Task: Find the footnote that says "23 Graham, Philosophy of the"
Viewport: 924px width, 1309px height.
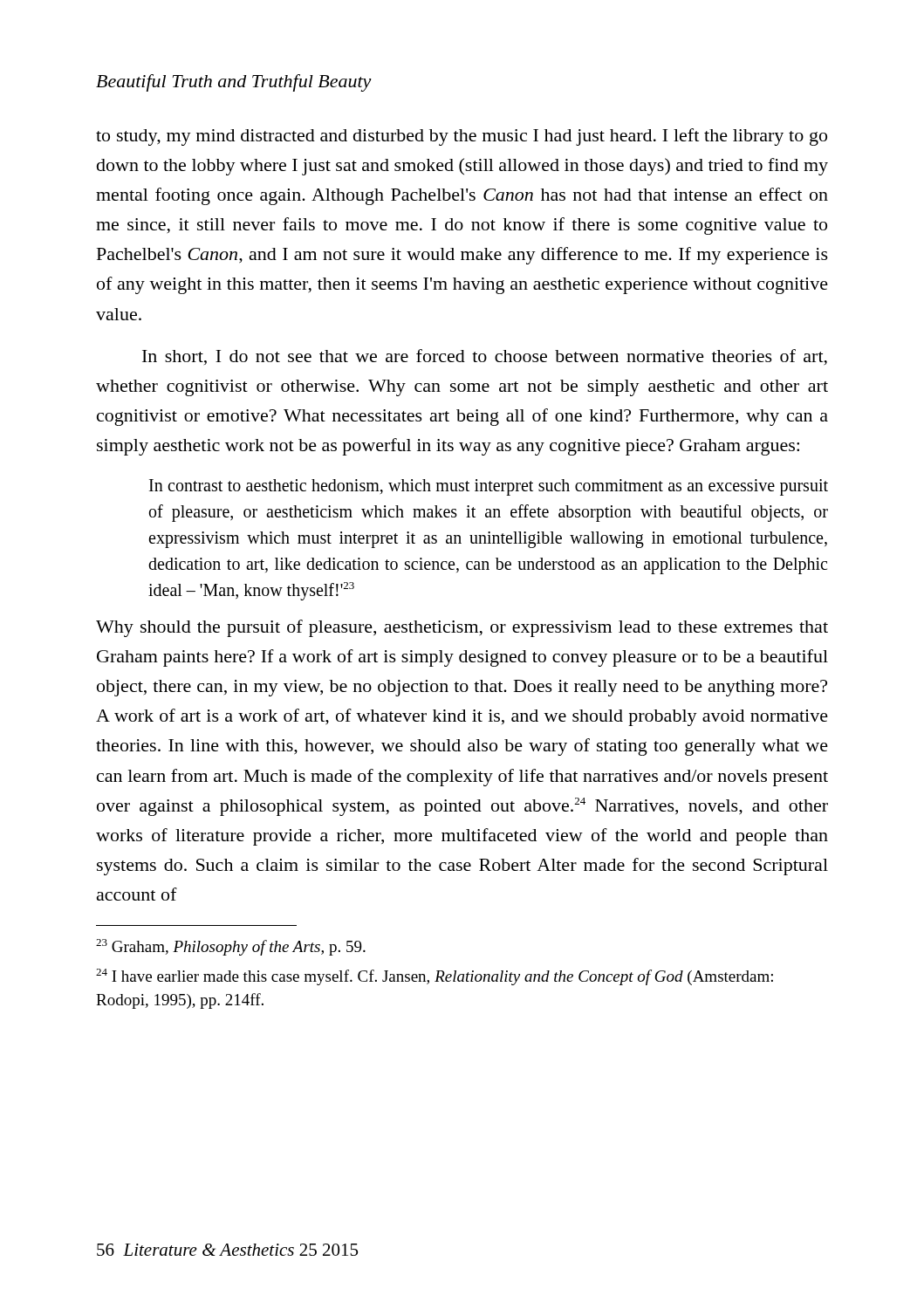Action: click(x=231, y=947)
